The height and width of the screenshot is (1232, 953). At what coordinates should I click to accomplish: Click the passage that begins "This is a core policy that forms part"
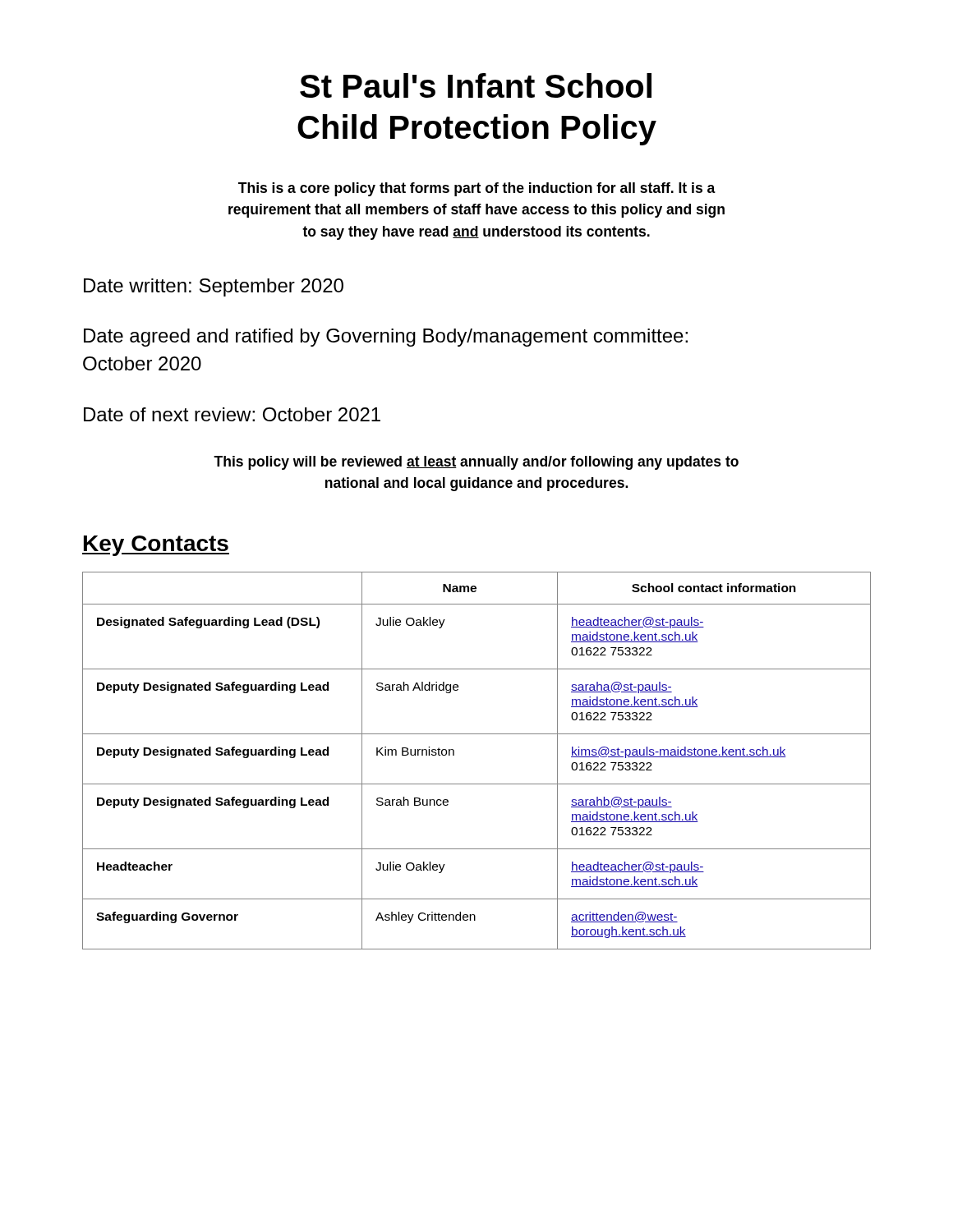476,210
